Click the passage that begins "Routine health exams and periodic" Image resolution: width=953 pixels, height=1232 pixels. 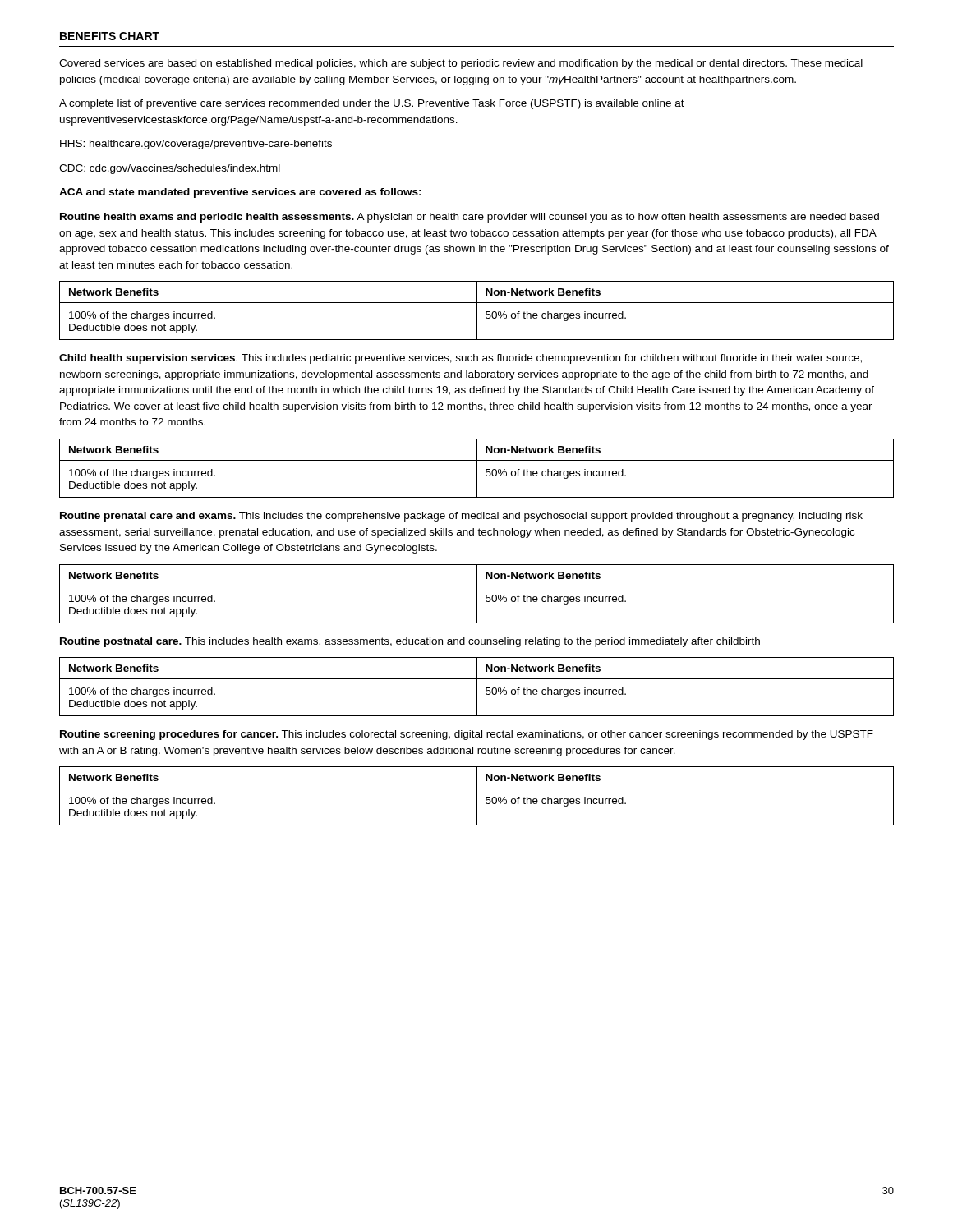click(474, 240)
